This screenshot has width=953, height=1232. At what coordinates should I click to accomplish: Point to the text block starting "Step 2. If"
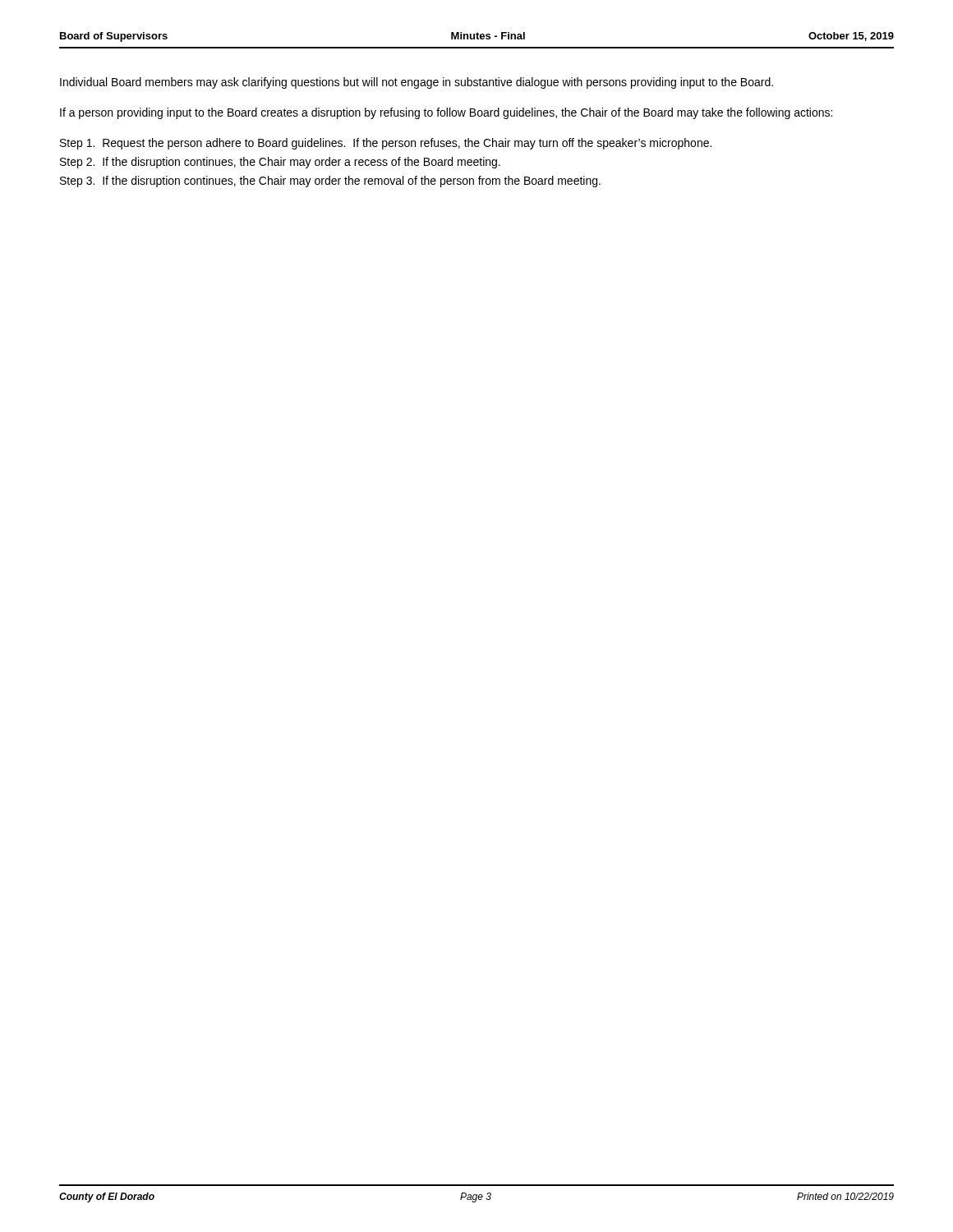pyautogui.click(x=280, y=162)
